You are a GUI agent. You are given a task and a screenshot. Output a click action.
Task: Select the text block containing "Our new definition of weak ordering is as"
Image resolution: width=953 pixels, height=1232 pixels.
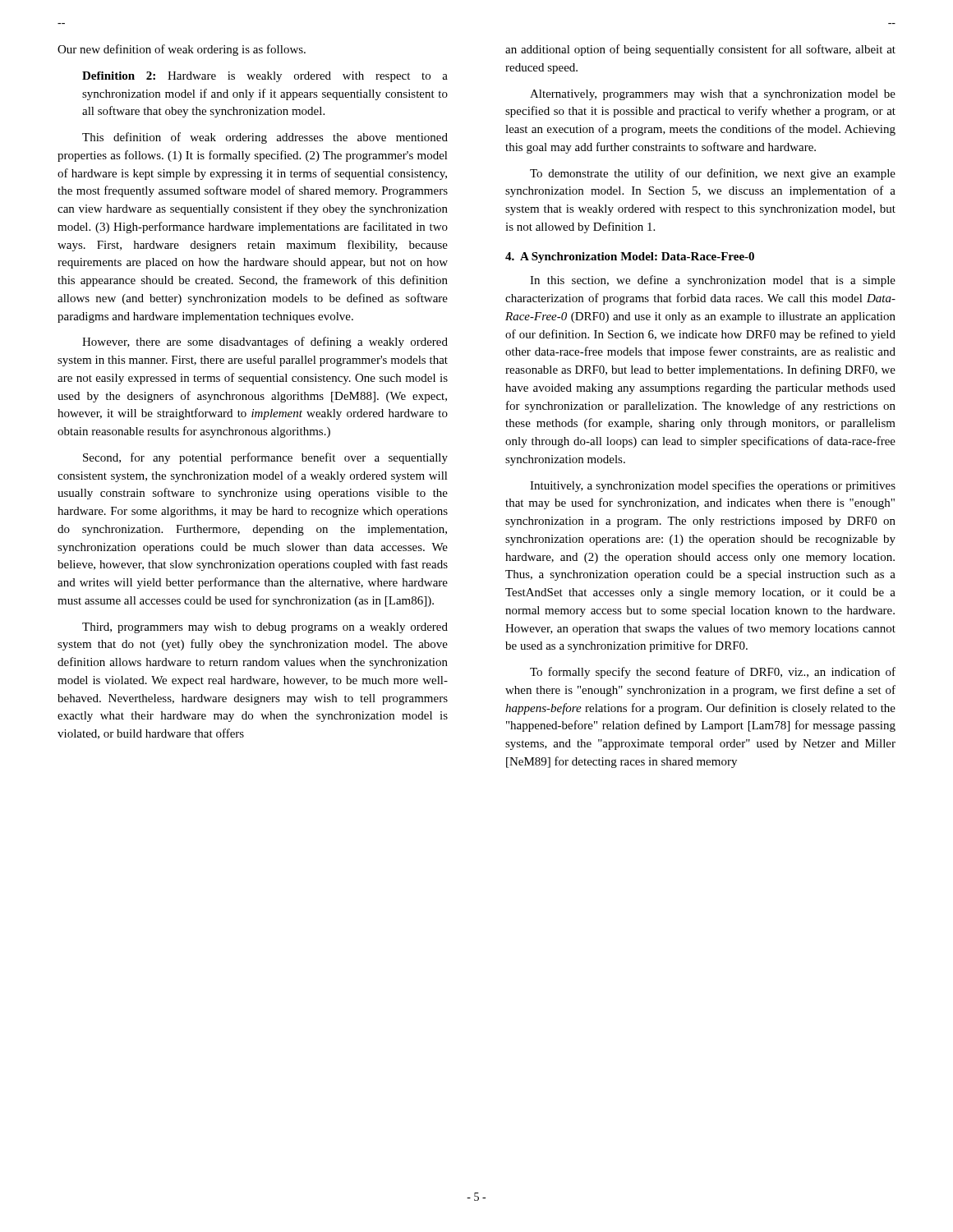point(182,49)
